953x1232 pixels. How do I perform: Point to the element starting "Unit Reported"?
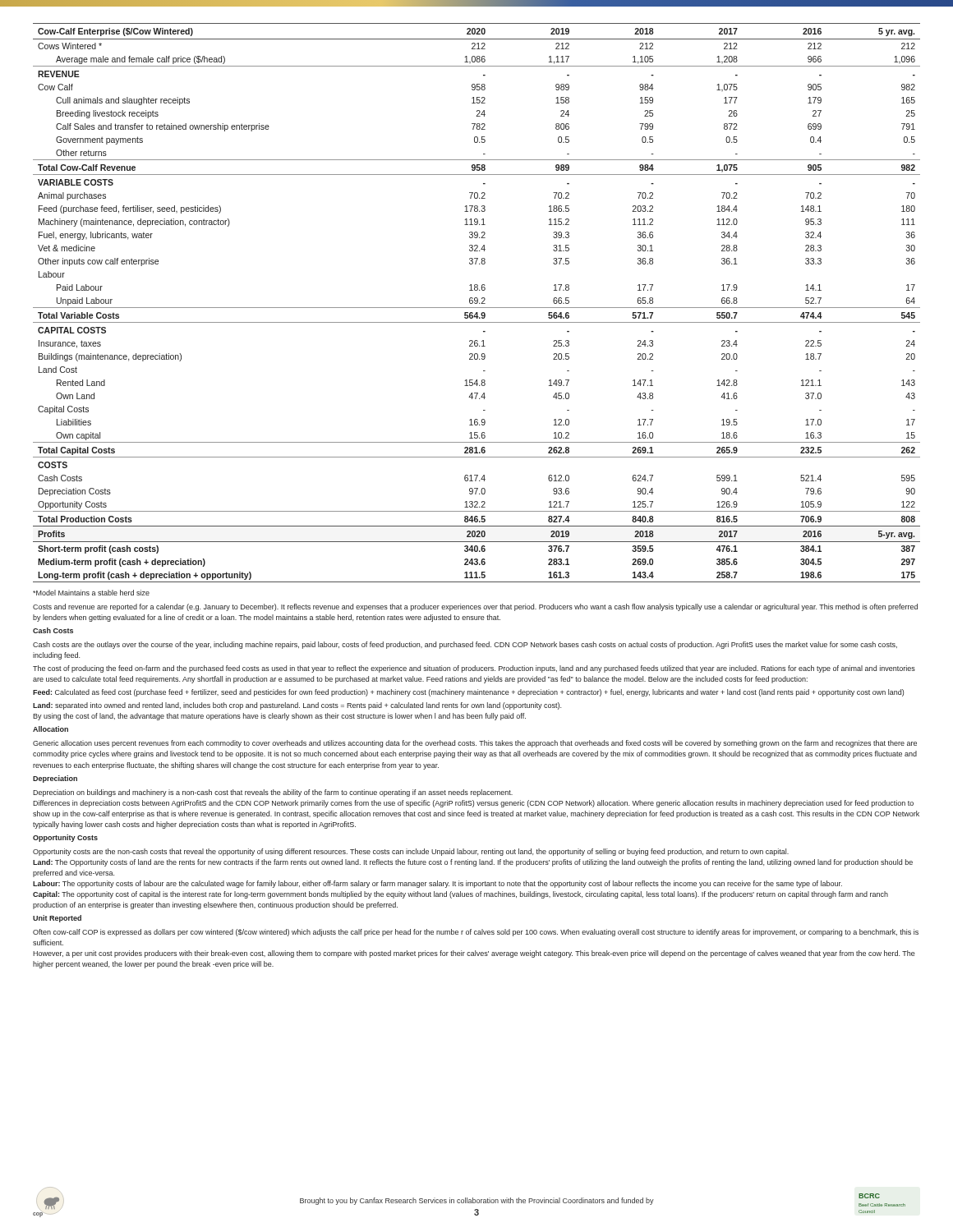[57, 918]
